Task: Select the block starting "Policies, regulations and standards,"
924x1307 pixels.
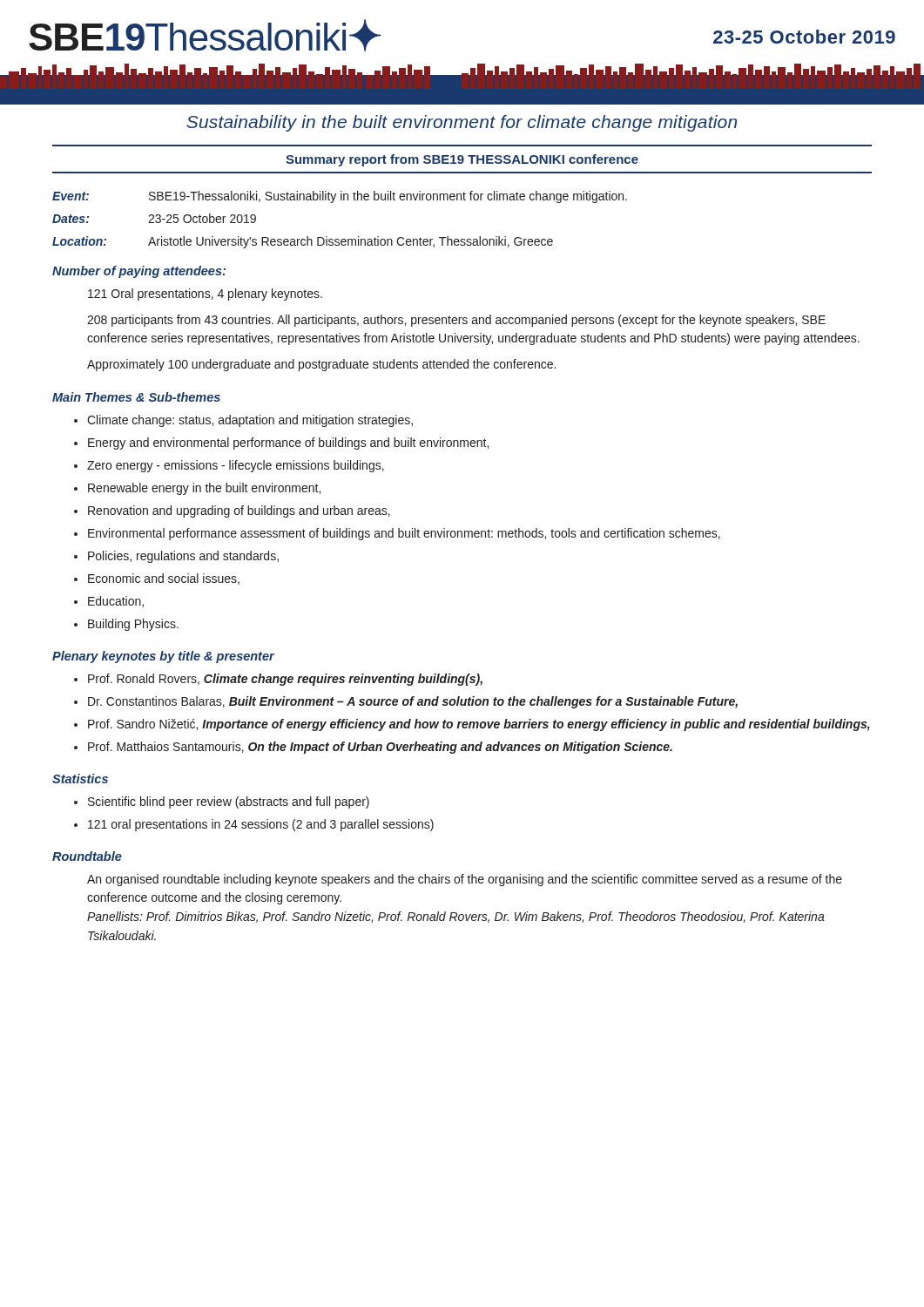Action: tap(183, 556)
